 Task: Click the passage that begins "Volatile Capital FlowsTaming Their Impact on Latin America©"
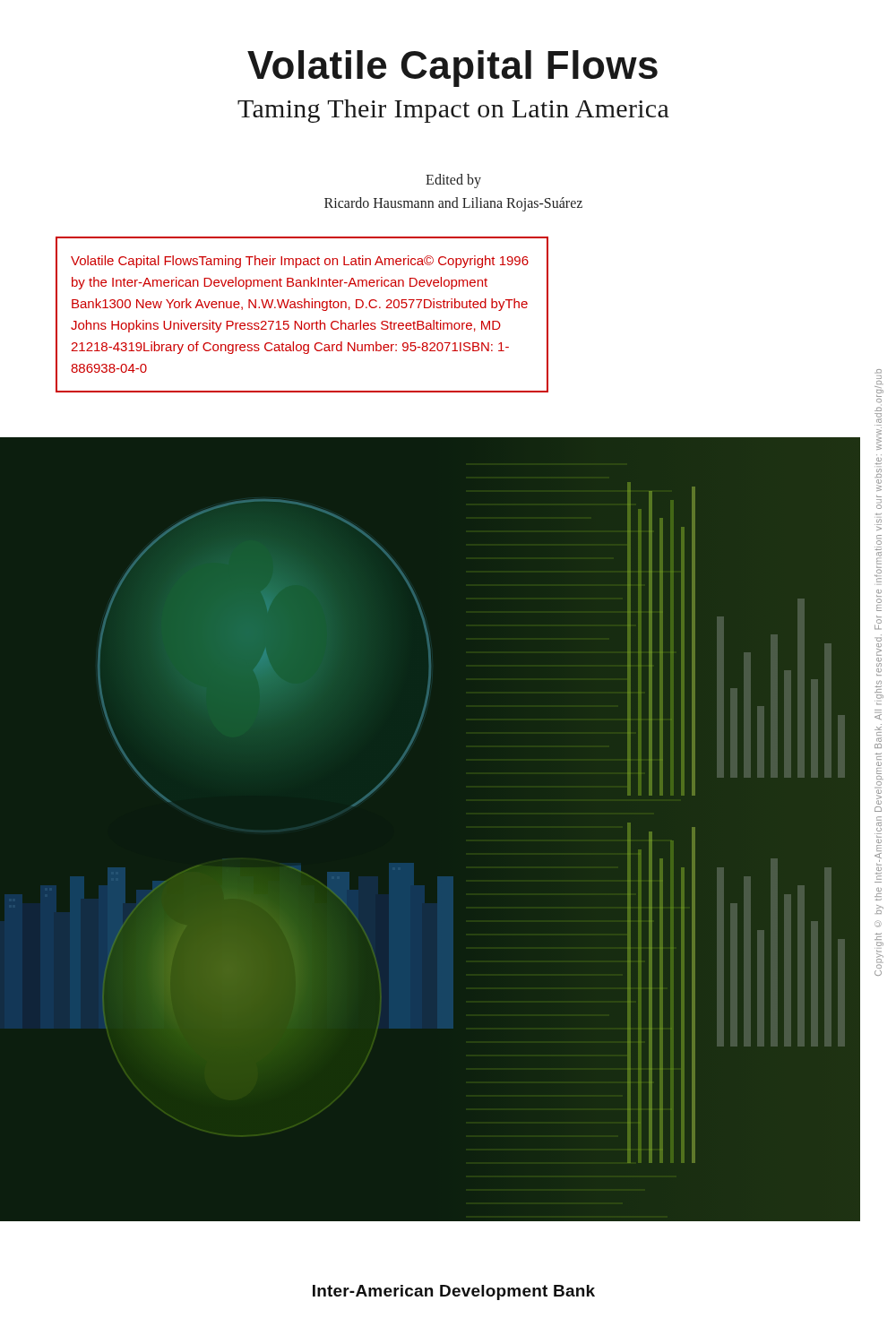(x=302, y=314)
